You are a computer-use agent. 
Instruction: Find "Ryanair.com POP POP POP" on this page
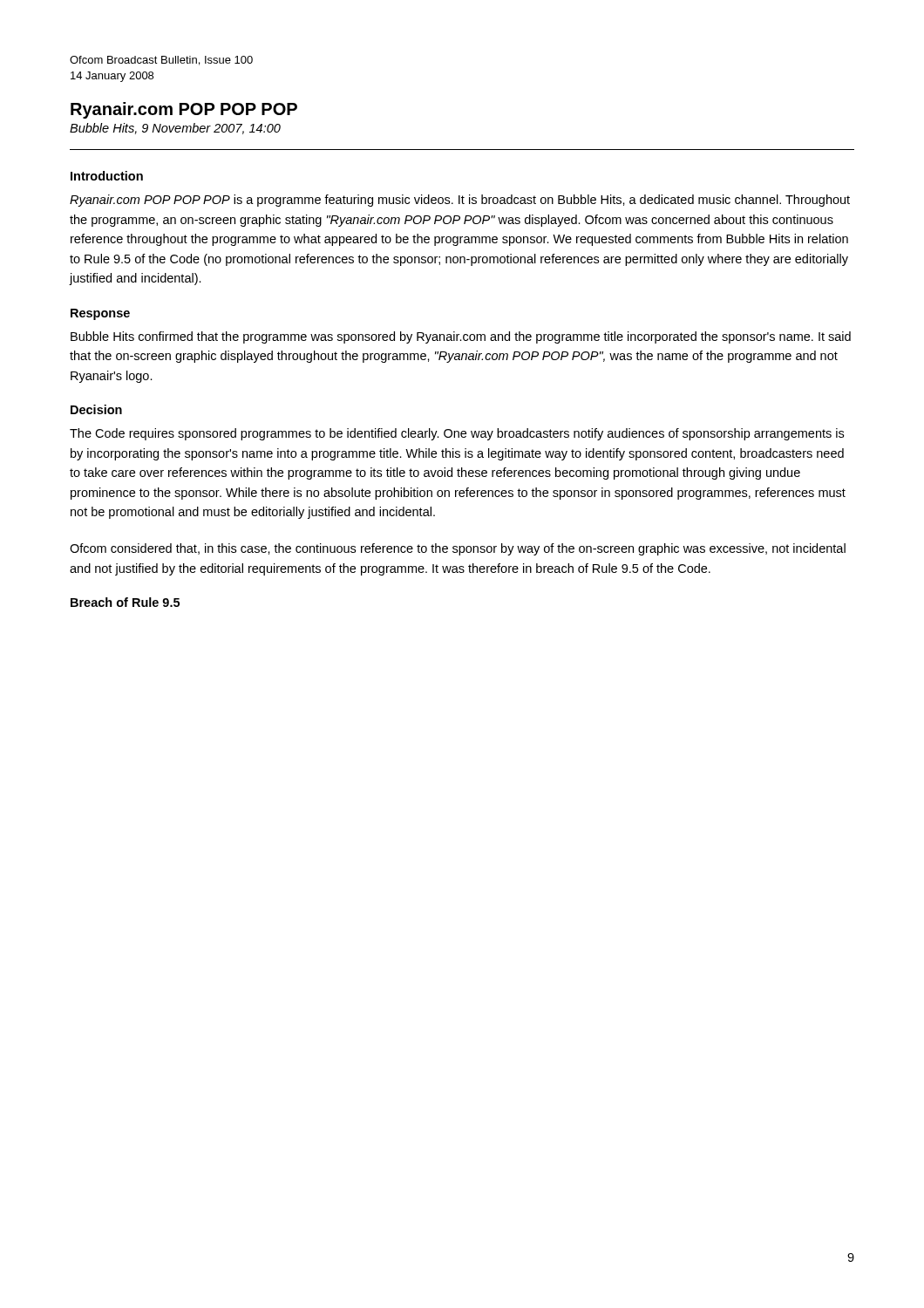point(184,110)
